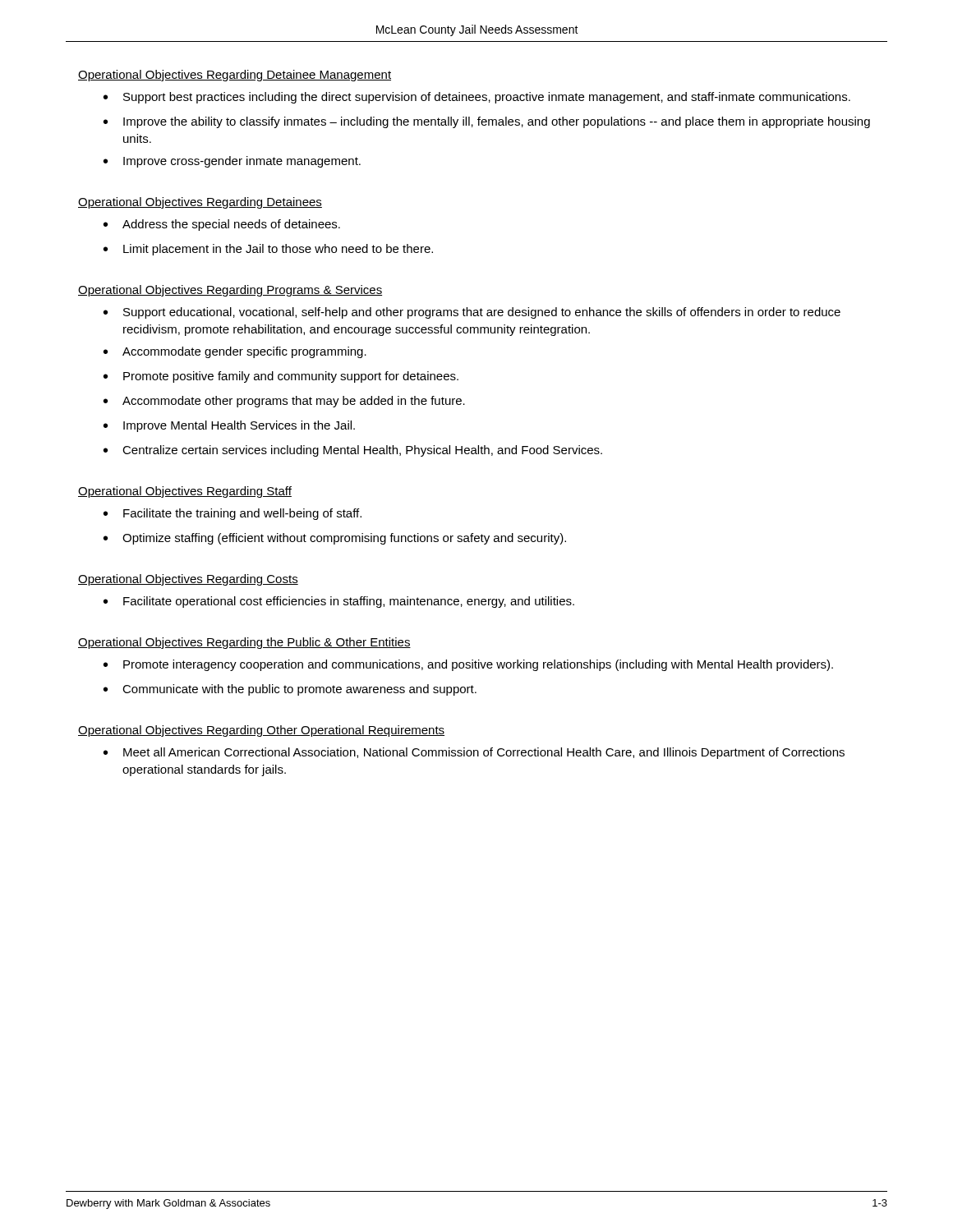Image resolution: width=953 pixels, height=1232 pixels.
Task: Click on the block starting "Operational Objectives Regarding Detainee Management"
Action: pos(235,74)
